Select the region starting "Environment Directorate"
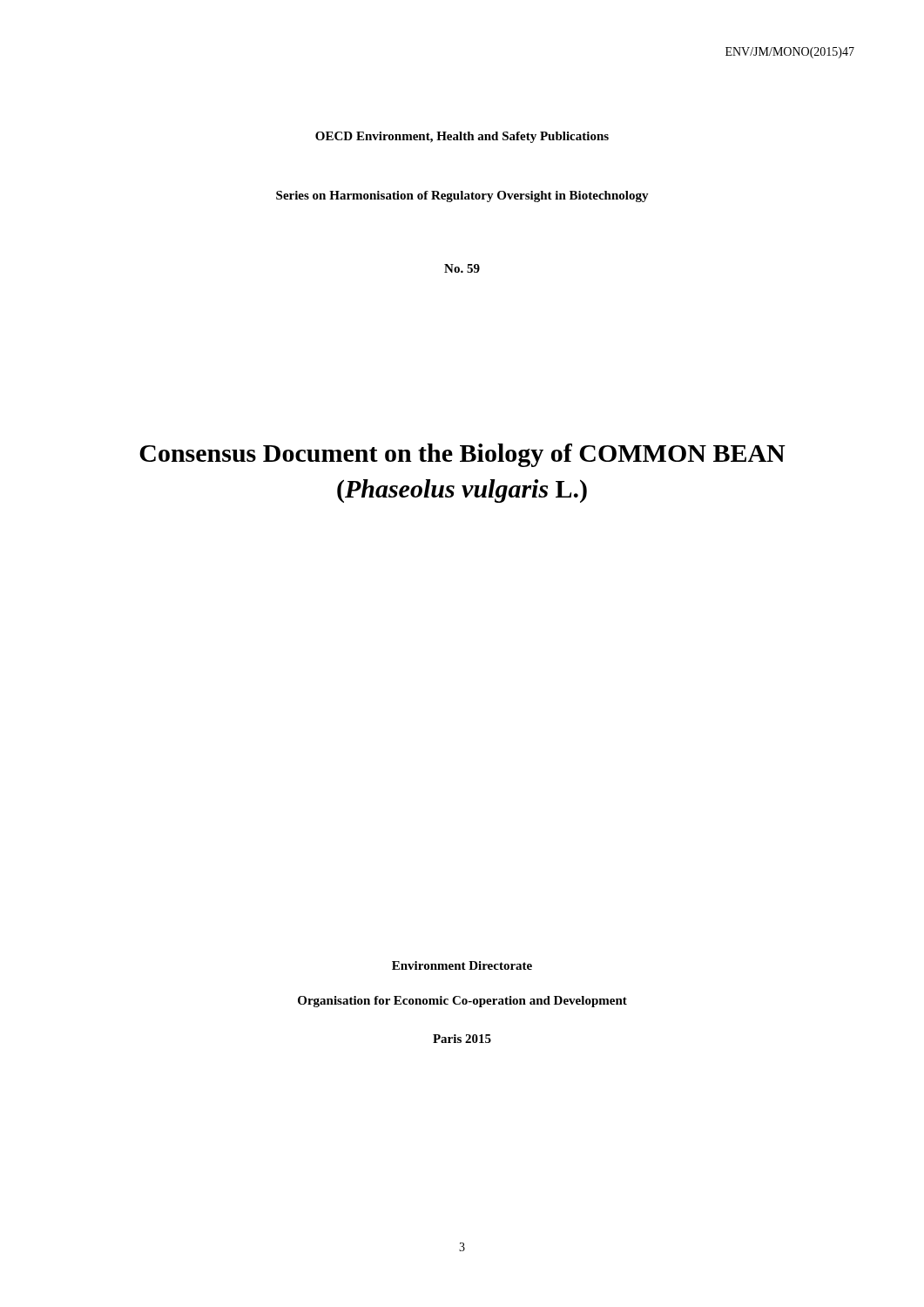Screen dimensions: 1307x924 [x=462, y=965]
